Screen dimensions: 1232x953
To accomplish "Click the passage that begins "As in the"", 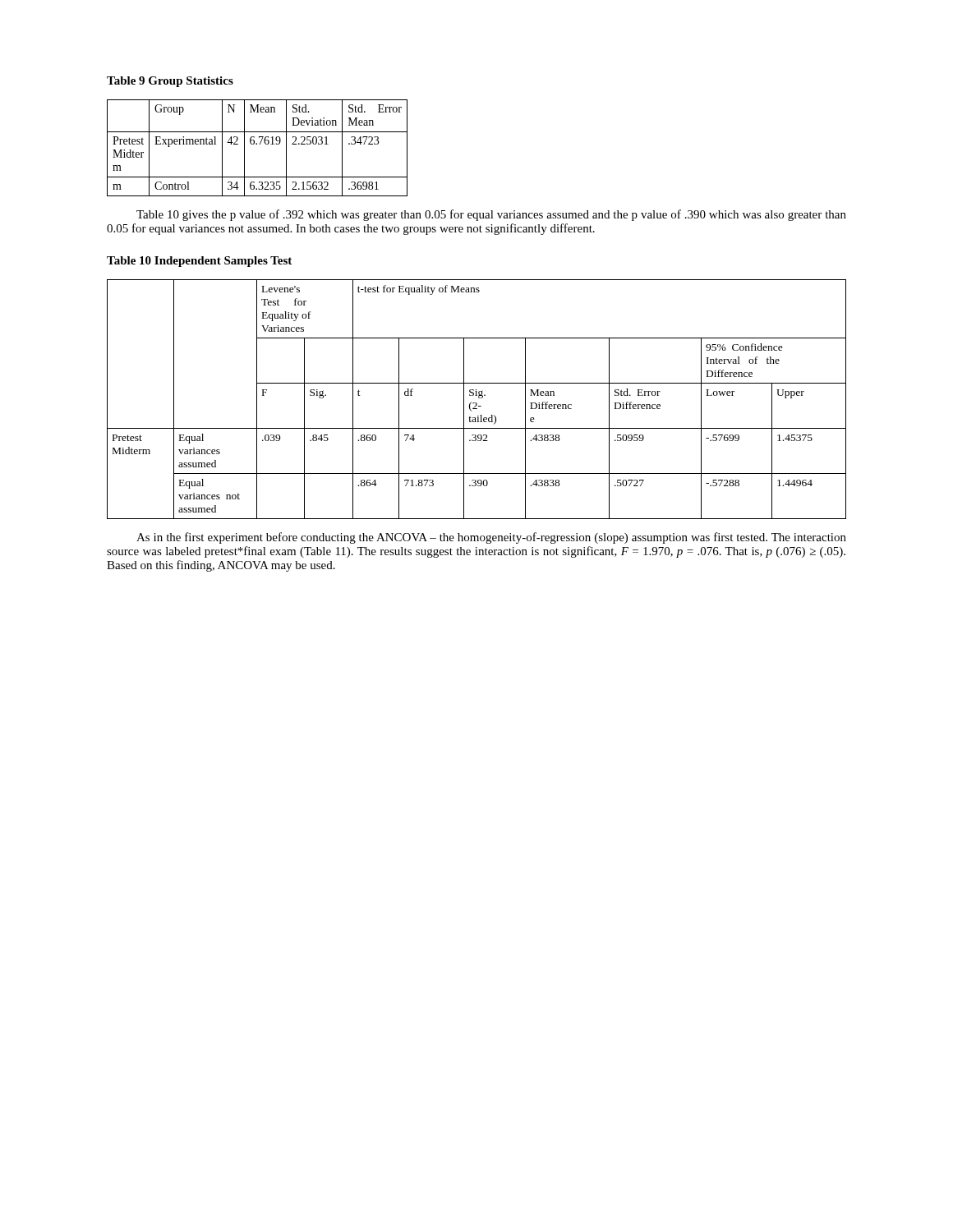I will 476,551.
